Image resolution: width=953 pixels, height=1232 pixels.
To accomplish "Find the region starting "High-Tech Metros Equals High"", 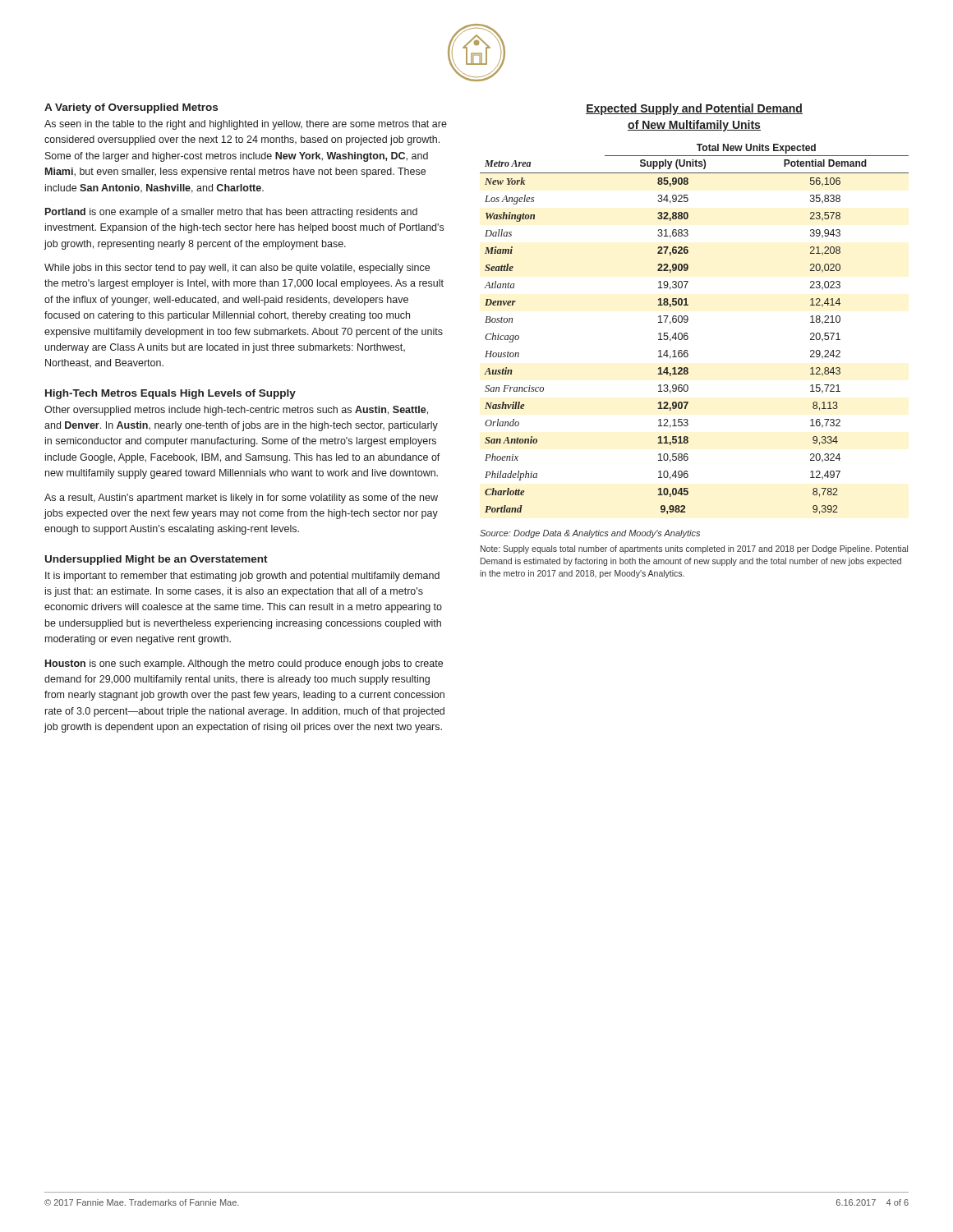I will click(x=170, y=393).
